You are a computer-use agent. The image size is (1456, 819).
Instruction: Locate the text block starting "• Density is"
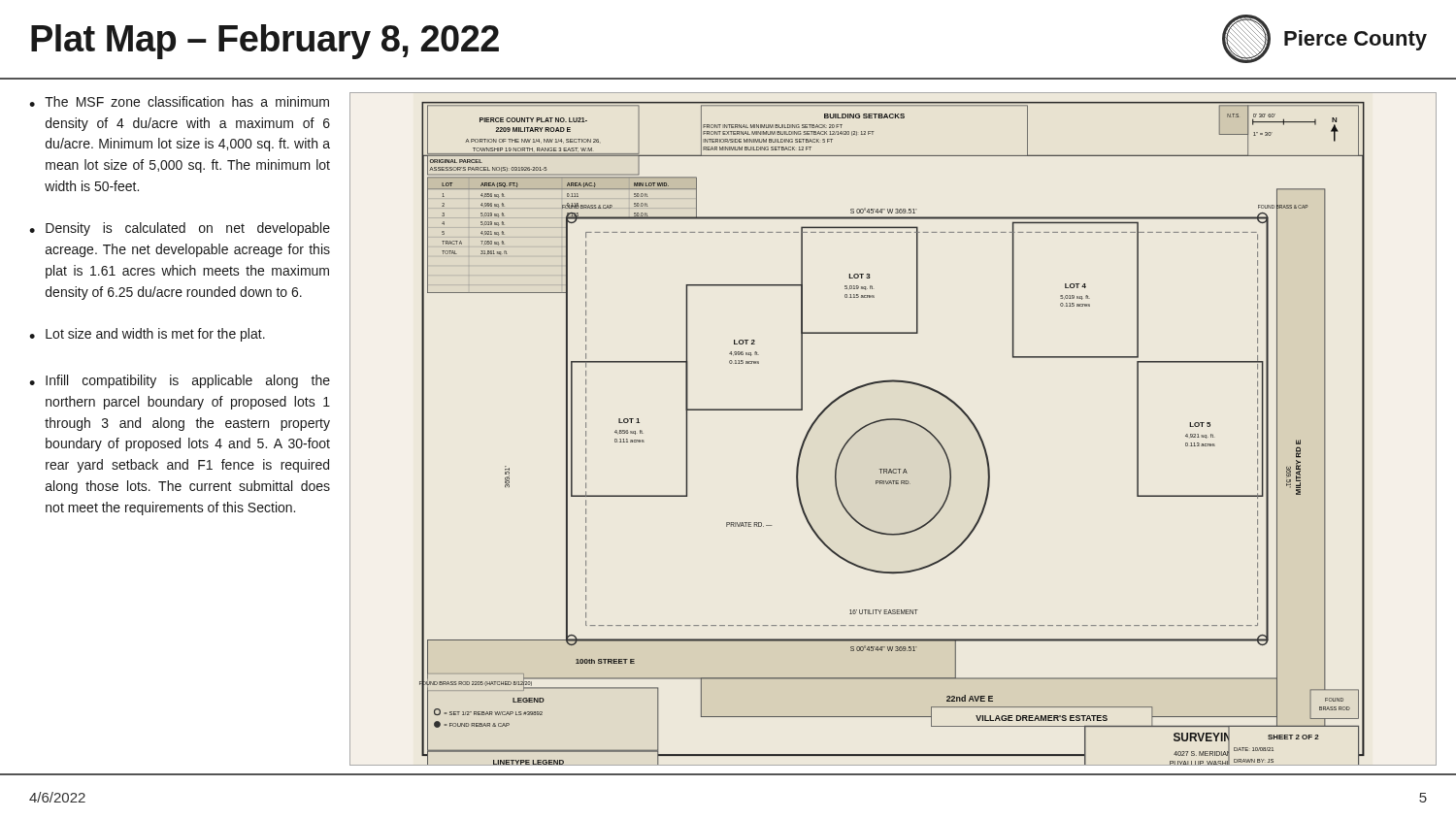tap(180, 261)
